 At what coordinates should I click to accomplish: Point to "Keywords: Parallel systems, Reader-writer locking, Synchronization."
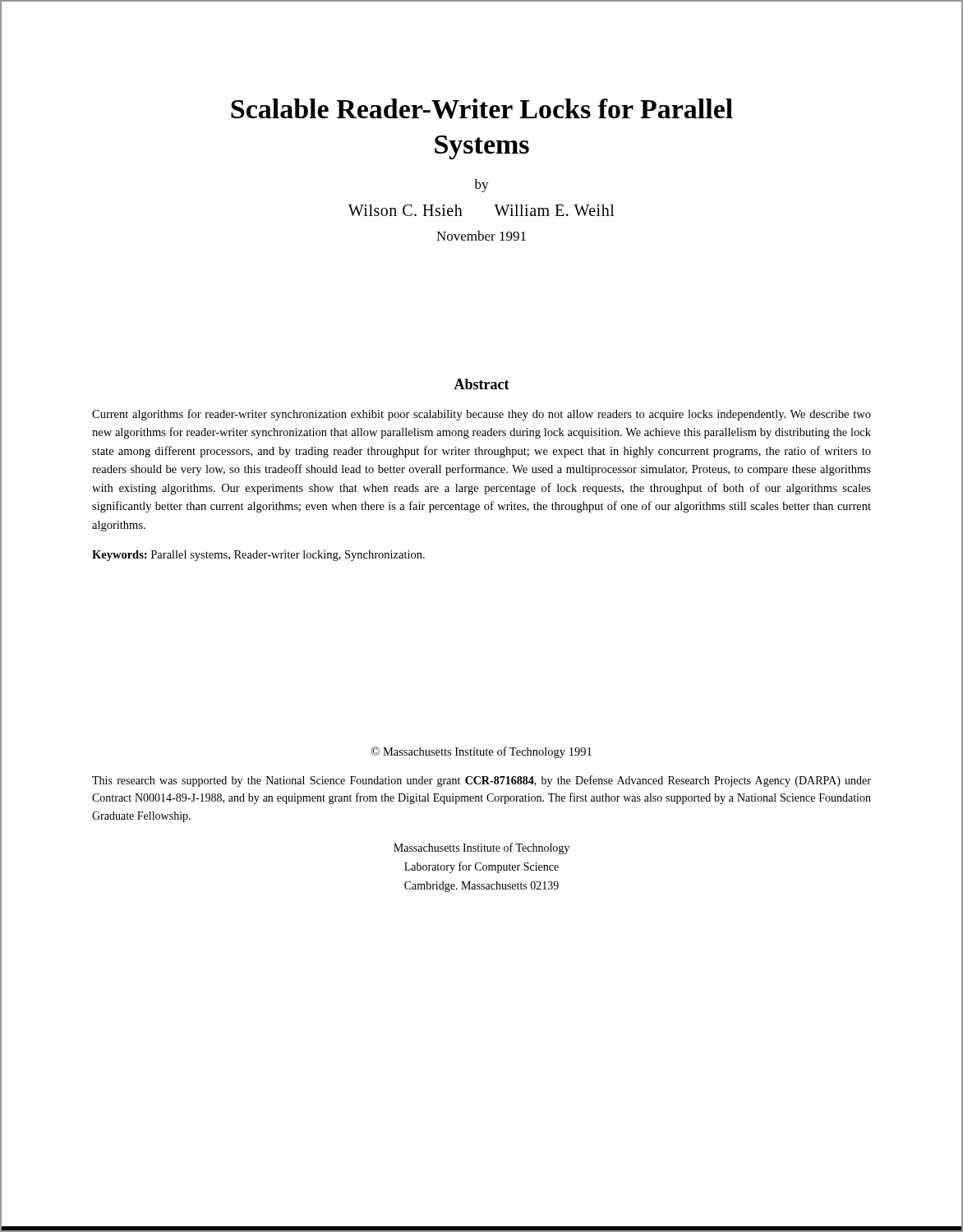tap(259, 555)
